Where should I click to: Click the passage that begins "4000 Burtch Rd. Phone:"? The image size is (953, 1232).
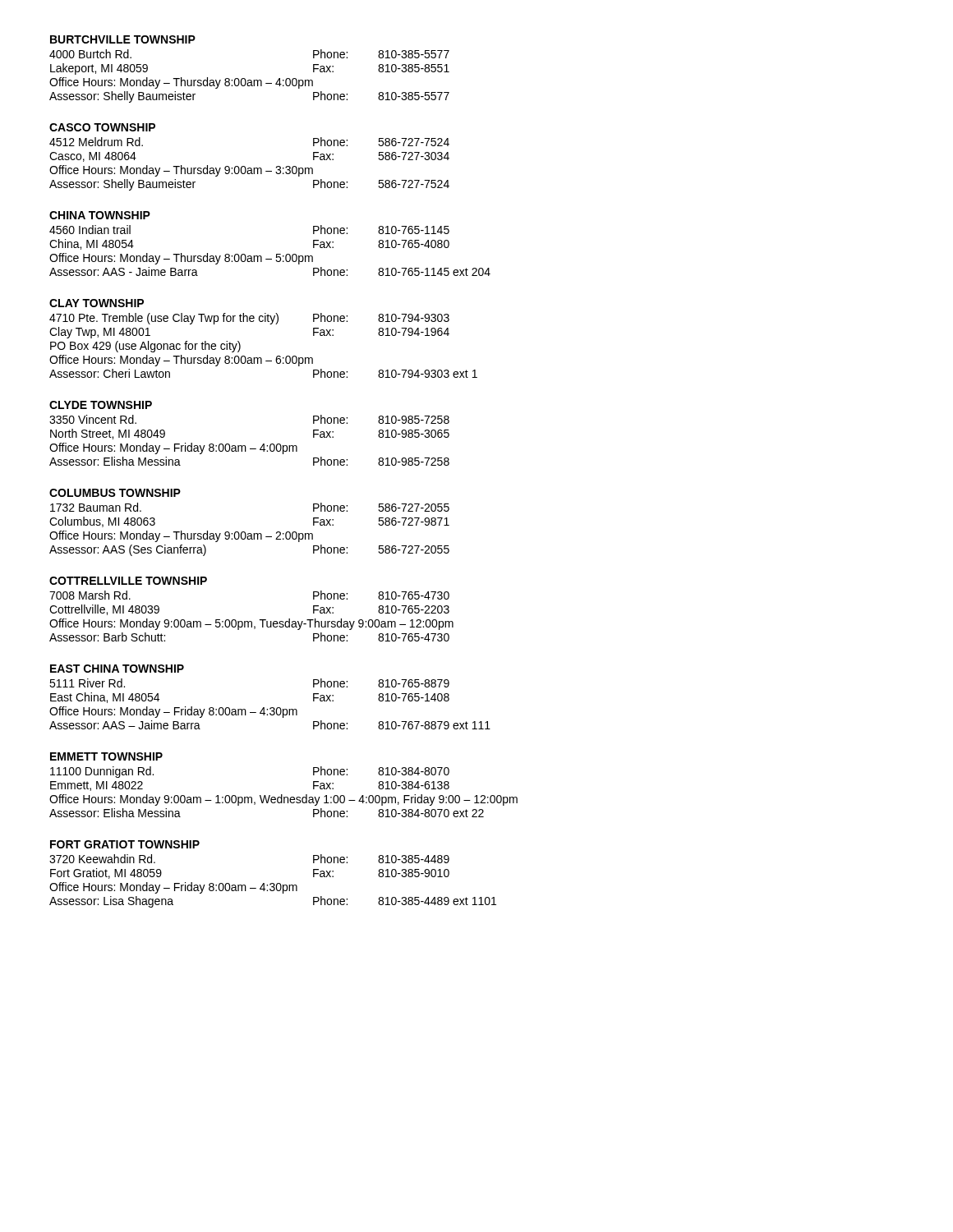click(x=249, y=76)
